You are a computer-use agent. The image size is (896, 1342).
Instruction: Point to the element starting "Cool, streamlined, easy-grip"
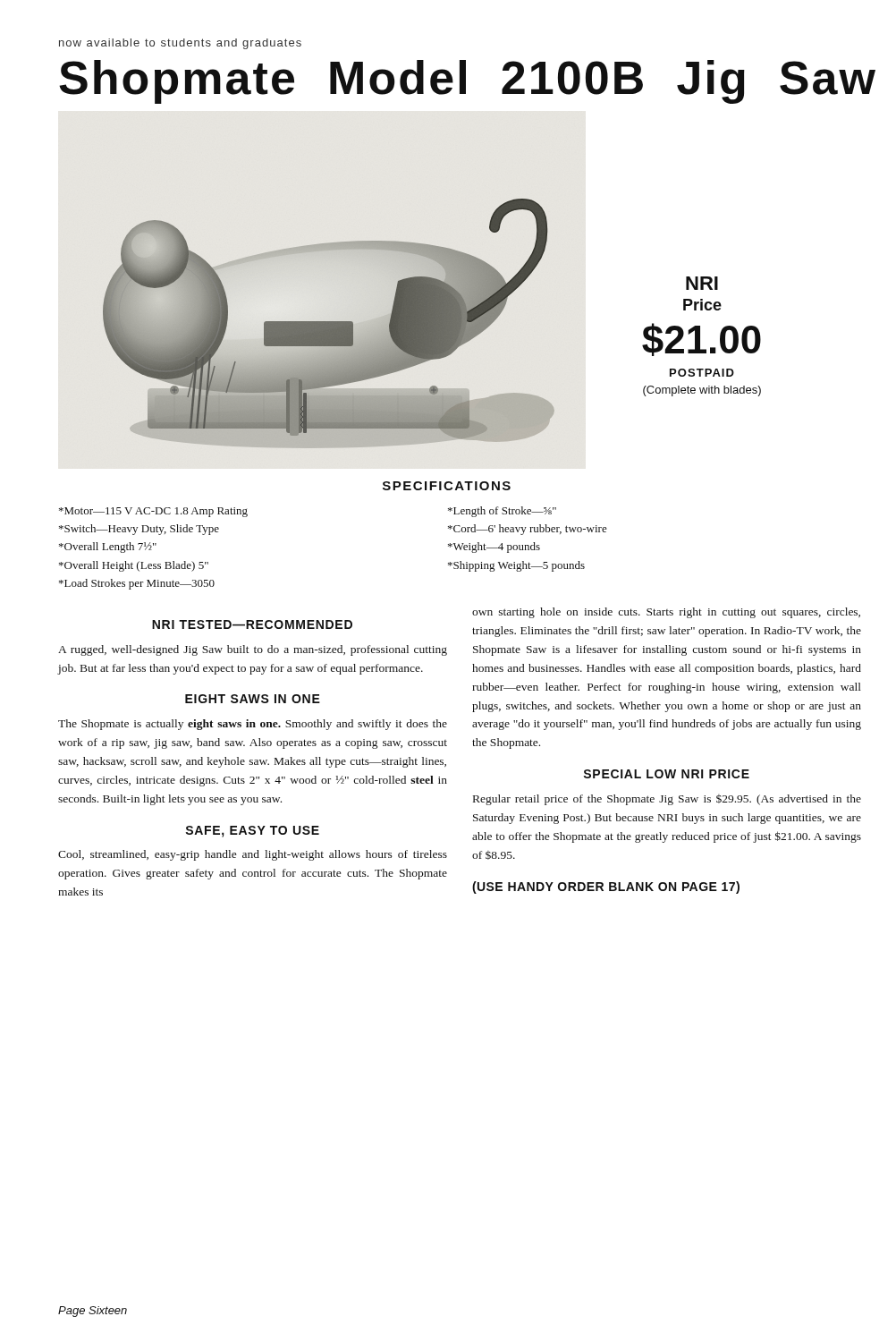click(253, 873)
